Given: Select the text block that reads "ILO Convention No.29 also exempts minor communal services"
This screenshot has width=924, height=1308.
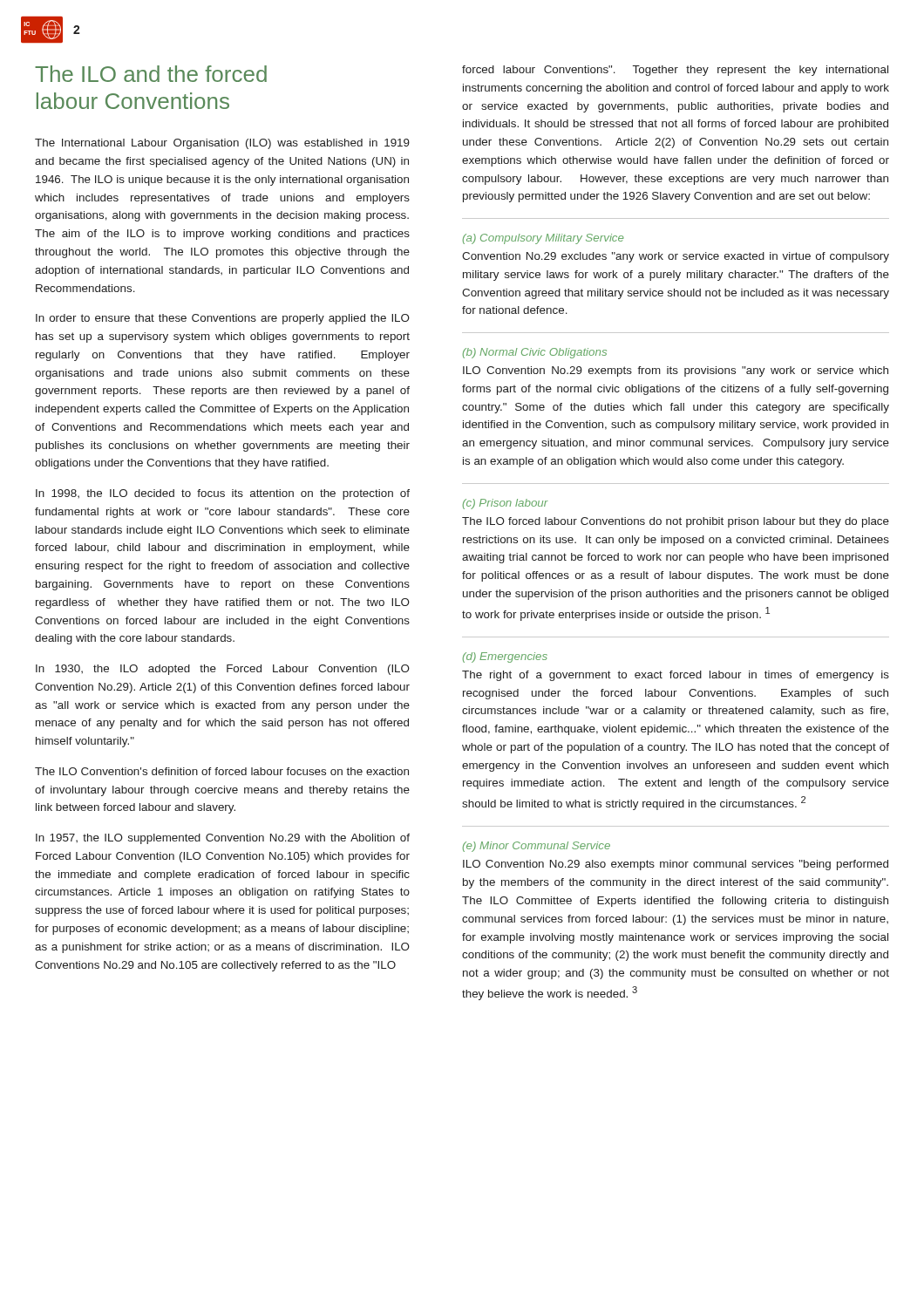Looking at the screenshot, I should tap(676, 929).
